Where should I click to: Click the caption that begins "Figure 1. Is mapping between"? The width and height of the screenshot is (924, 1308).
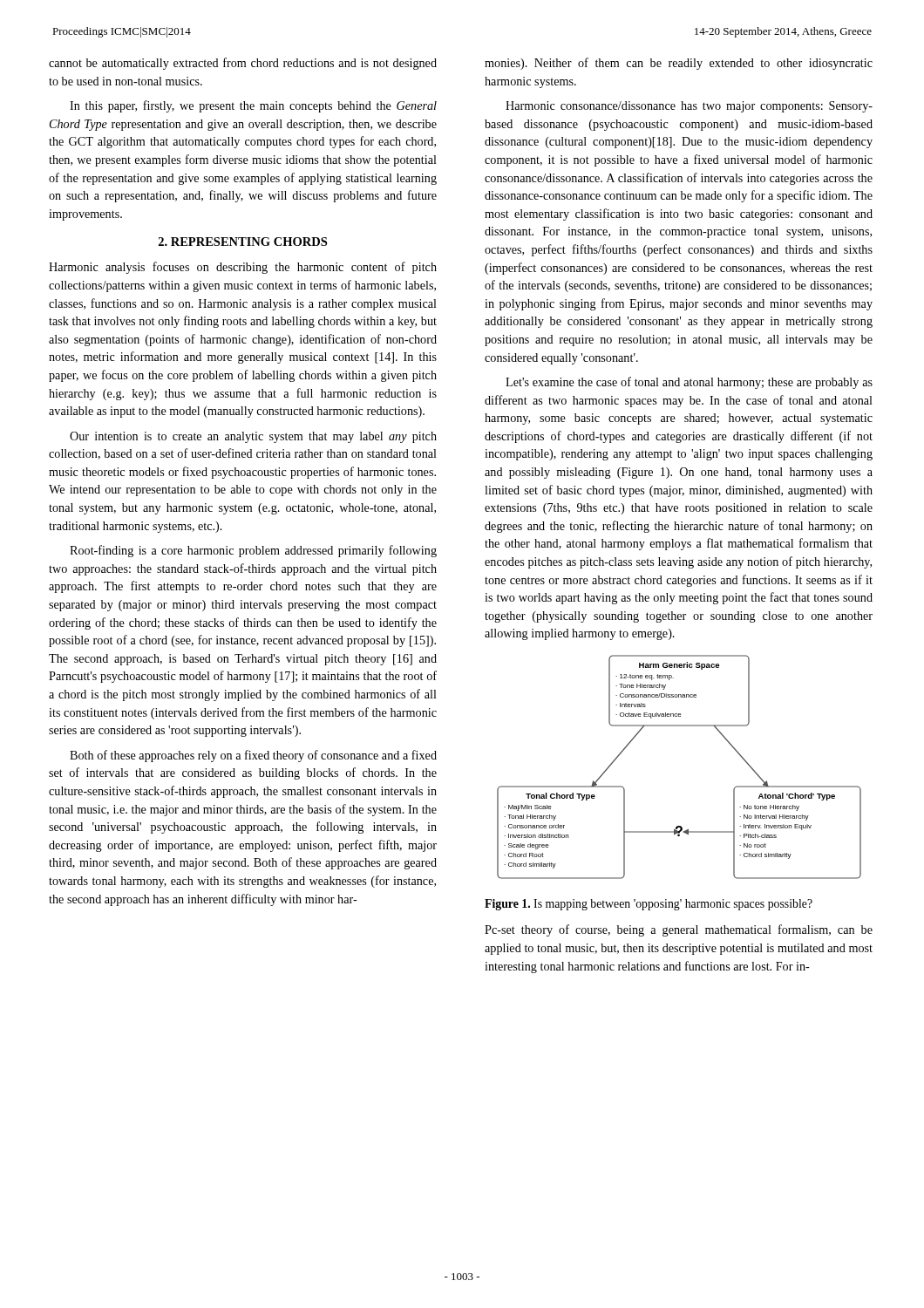[x=649, y=904]
